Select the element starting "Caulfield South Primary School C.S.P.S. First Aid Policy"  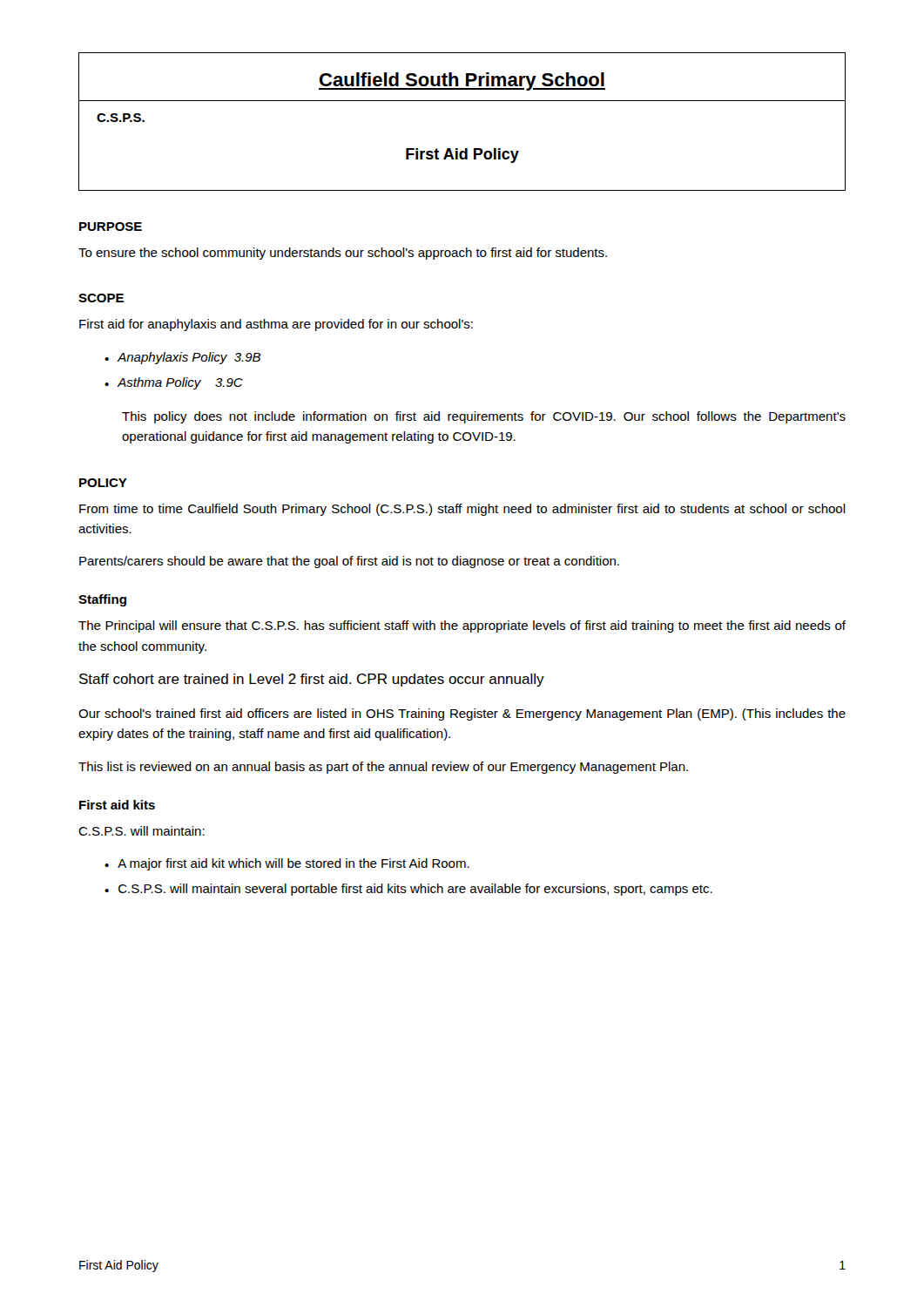click(x=462, y=81)
